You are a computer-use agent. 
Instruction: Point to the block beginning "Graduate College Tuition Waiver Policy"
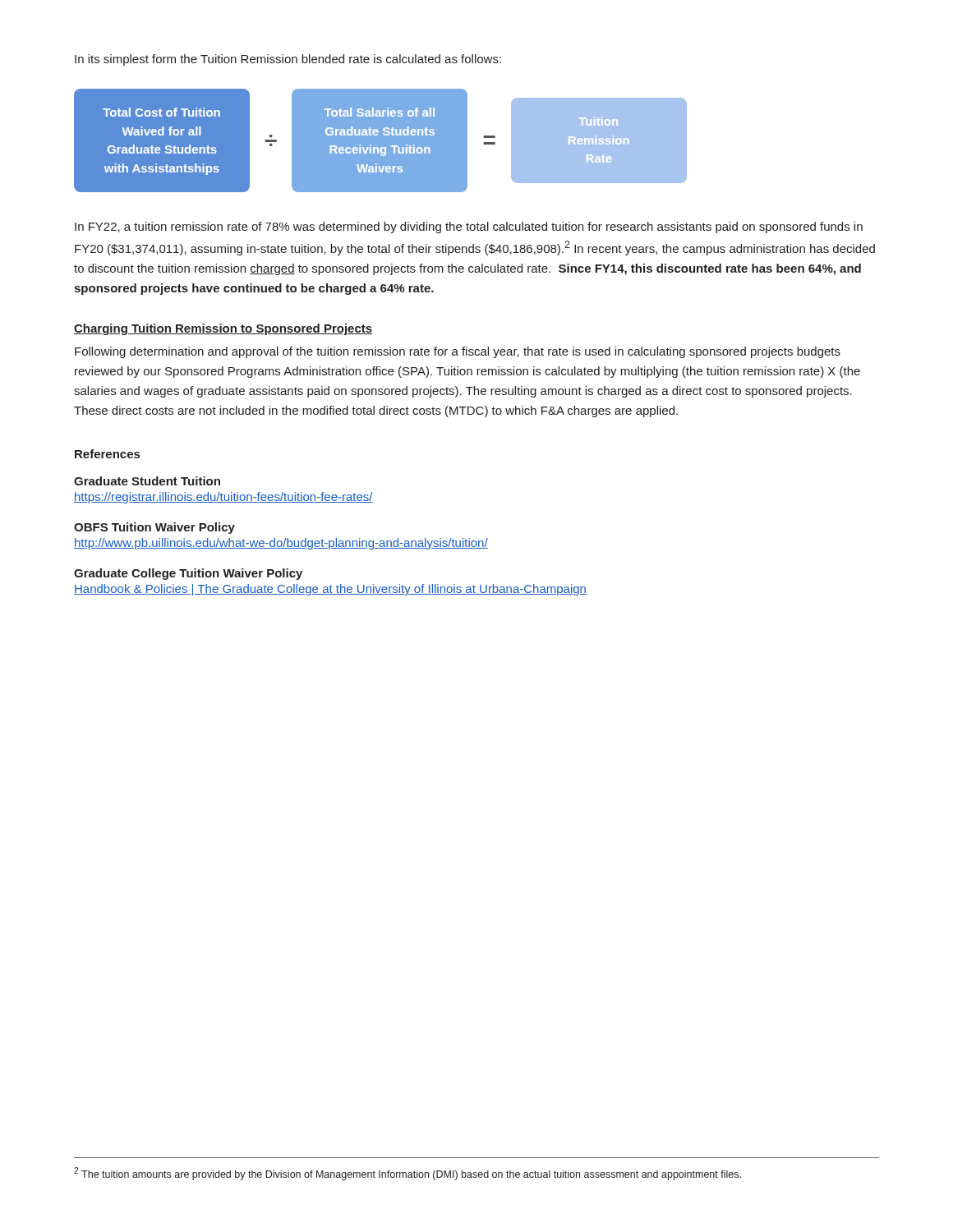pos(476,581)
